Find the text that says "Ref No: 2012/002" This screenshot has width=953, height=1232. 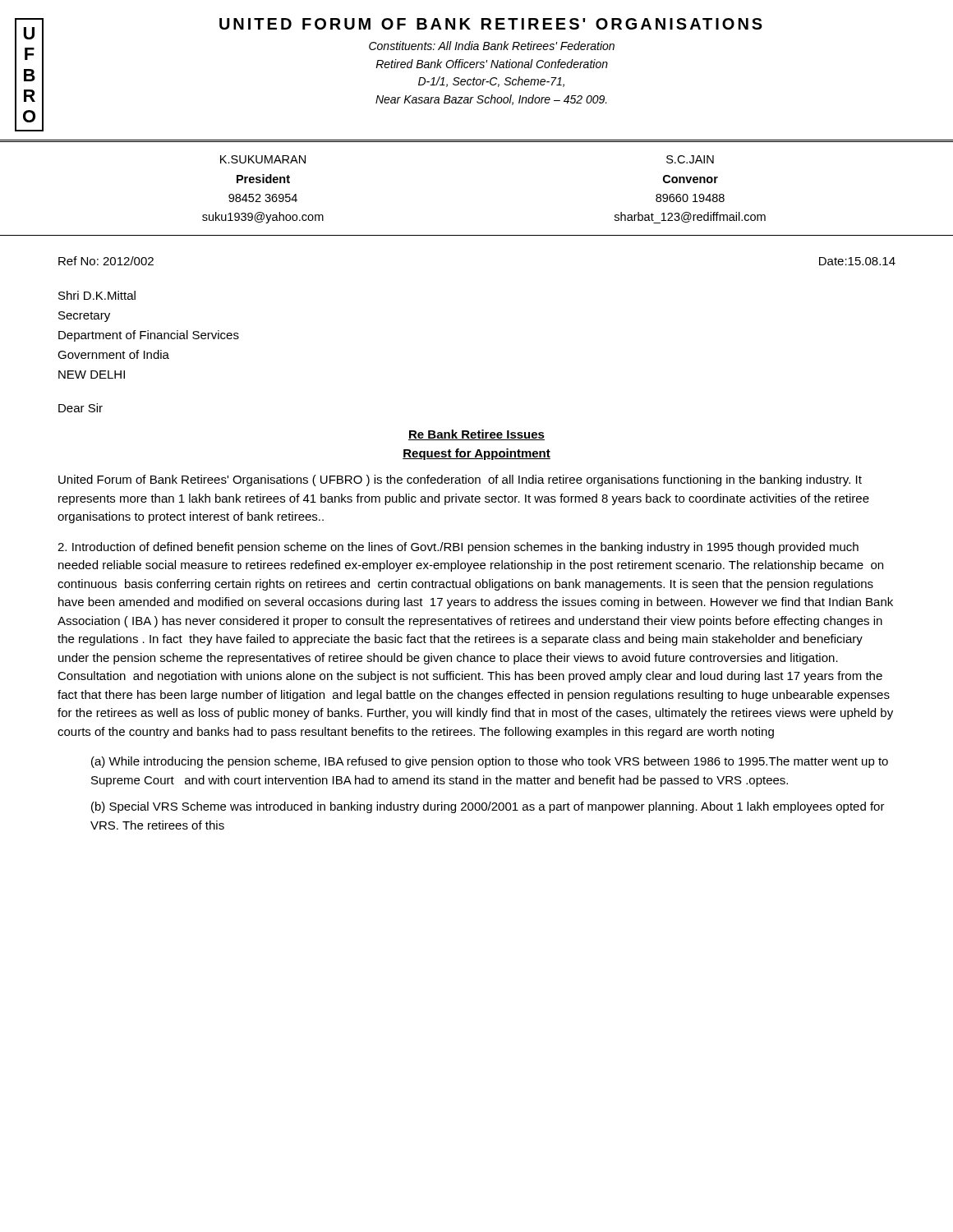(106, 261)
